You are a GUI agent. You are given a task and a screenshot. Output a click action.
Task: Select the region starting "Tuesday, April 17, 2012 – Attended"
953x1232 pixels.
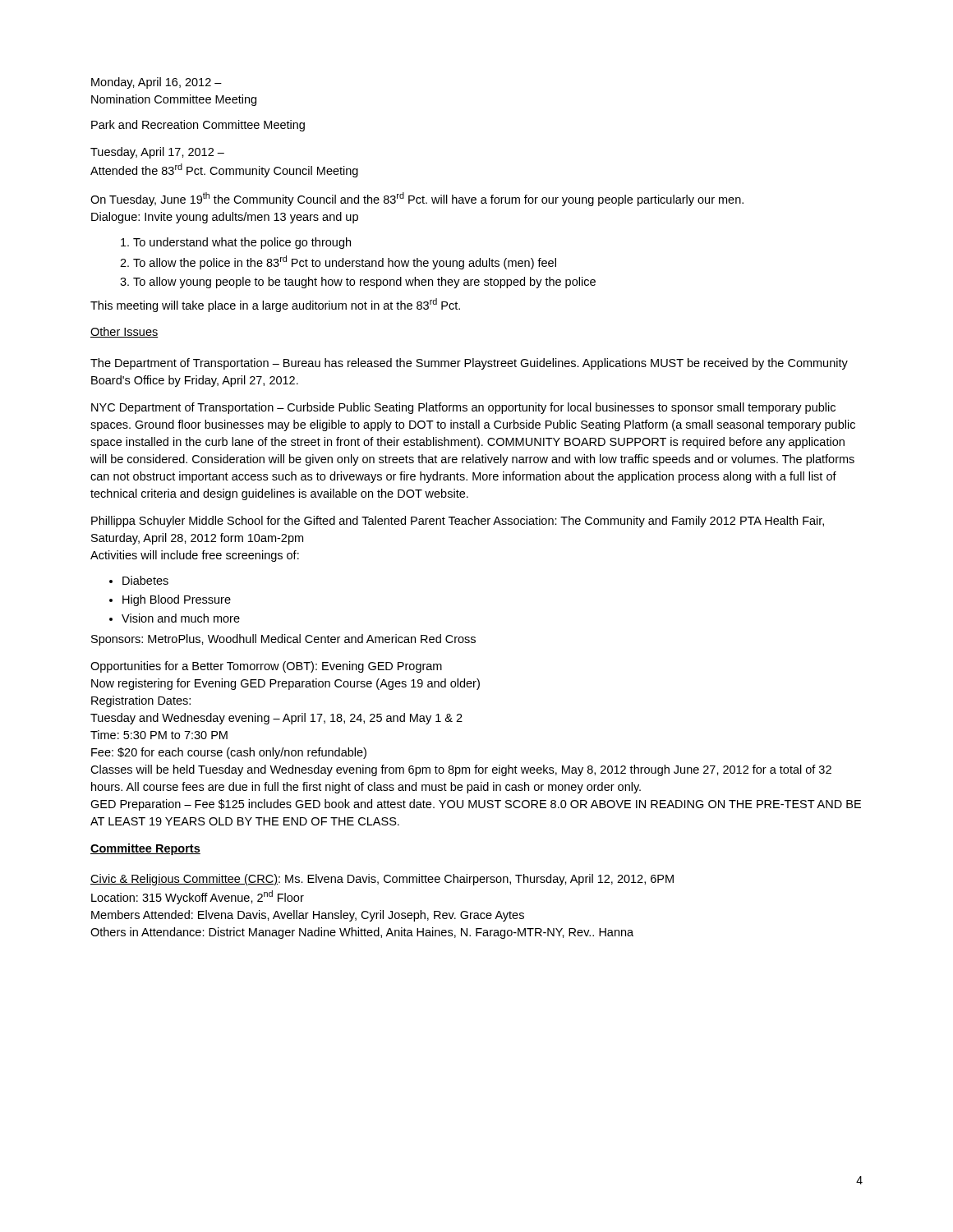[x=157, y=153]
